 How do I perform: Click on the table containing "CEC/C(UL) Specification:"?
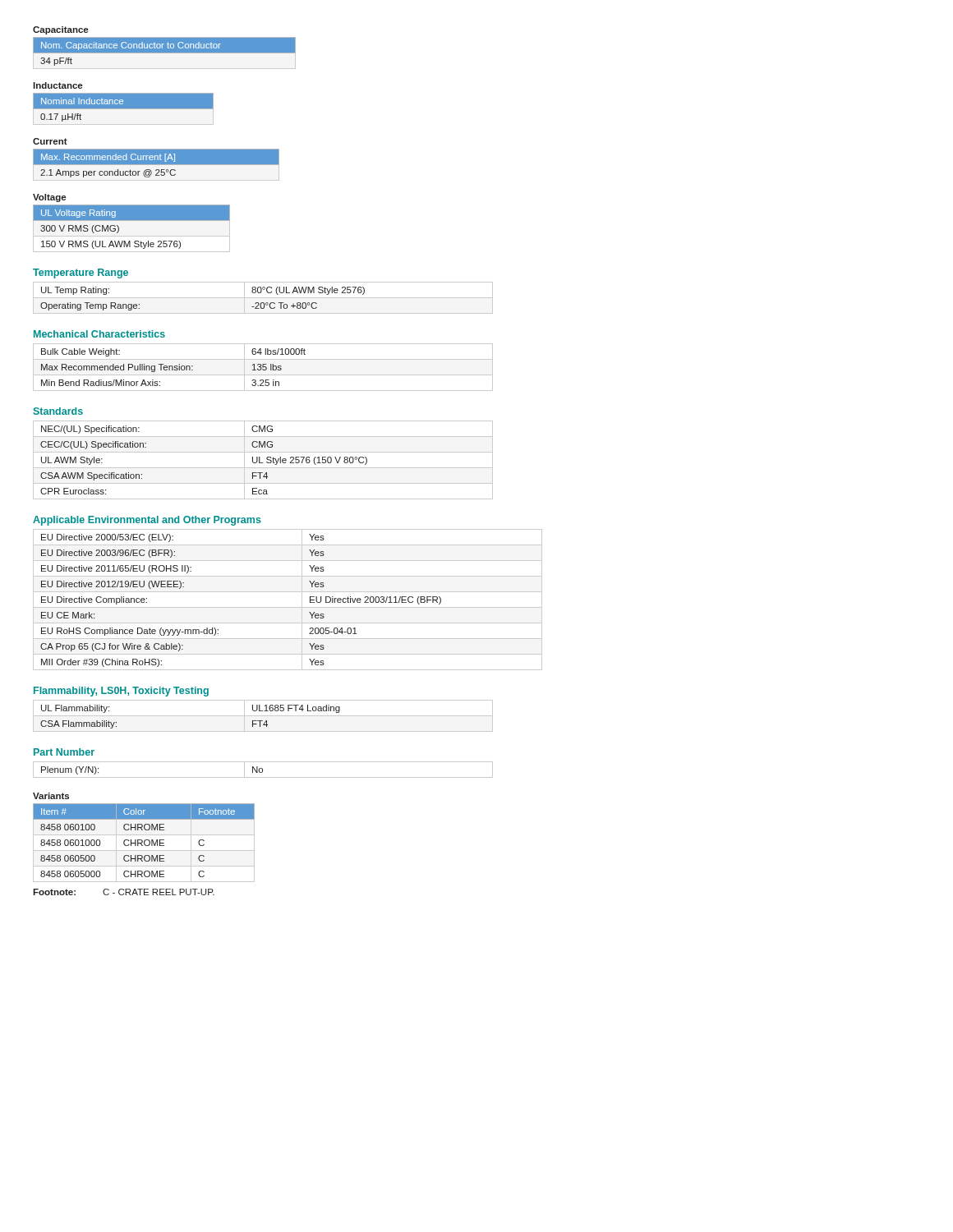(476, 460)
